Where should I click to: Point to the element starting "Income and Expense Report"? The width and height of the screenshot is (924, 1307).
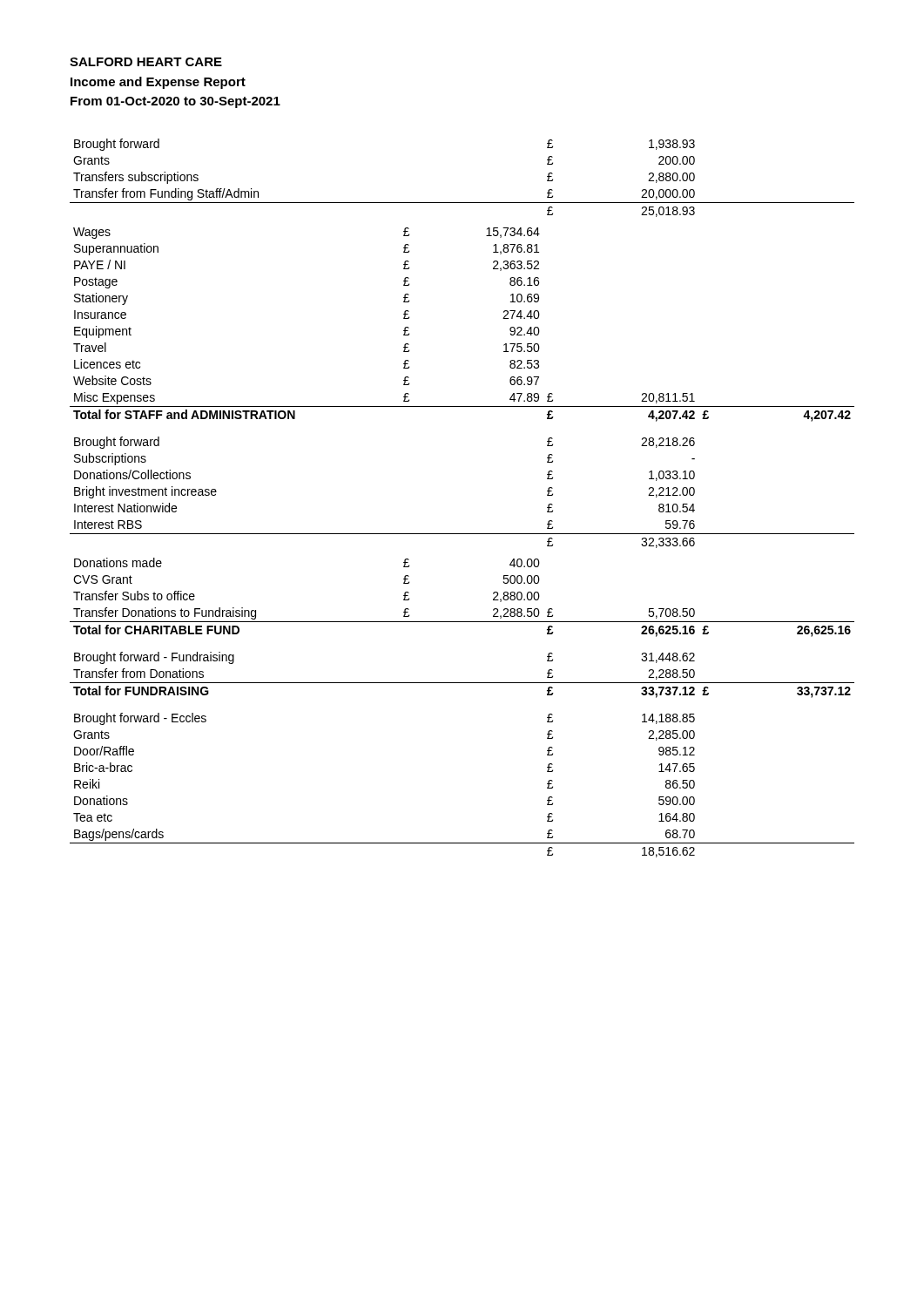point(157,81)
